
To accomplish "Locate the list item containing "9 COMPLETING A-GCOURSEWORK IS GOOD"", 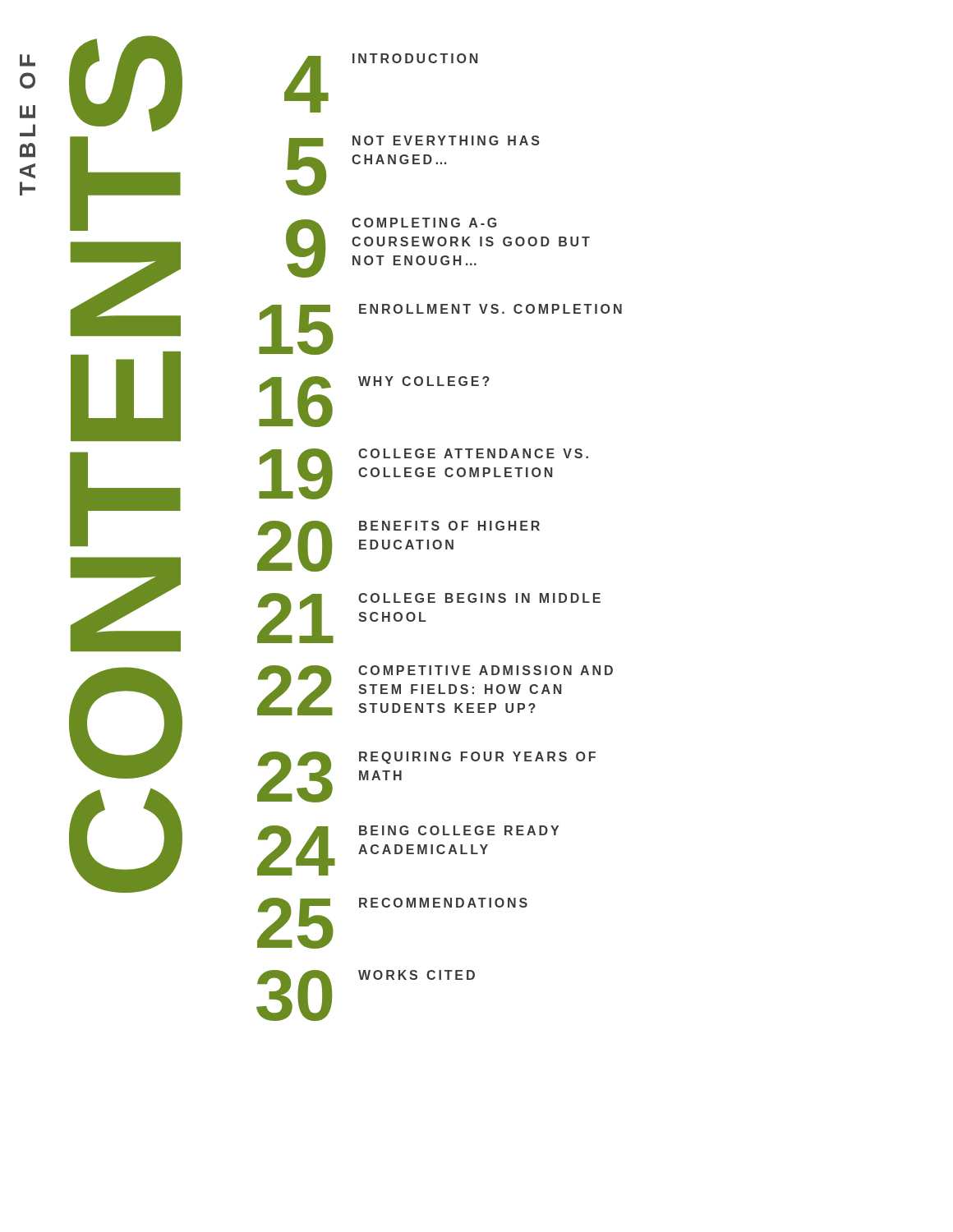I will point(423,250).
